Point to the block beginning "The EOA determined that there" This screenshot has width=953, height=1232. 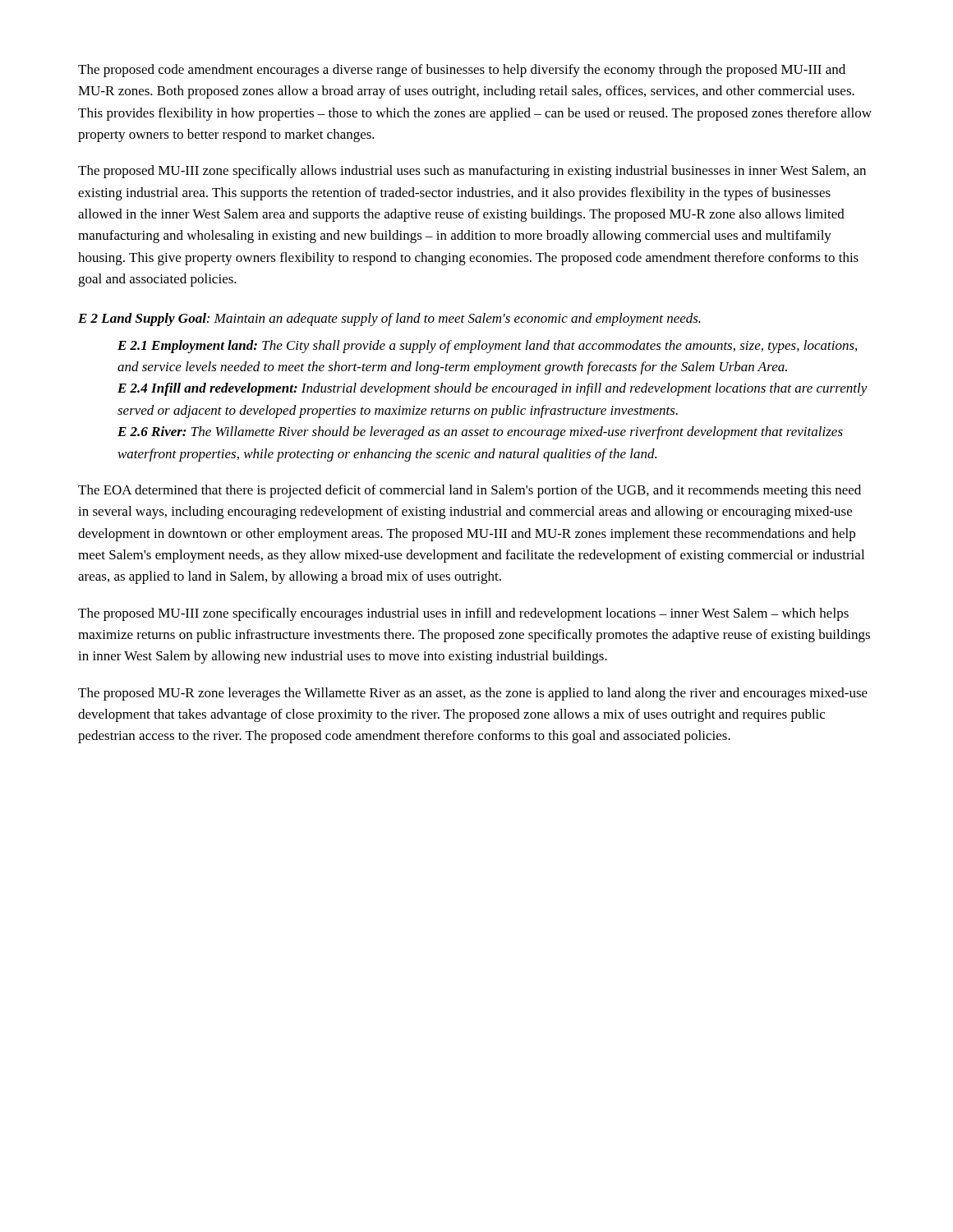click(471, 533)
